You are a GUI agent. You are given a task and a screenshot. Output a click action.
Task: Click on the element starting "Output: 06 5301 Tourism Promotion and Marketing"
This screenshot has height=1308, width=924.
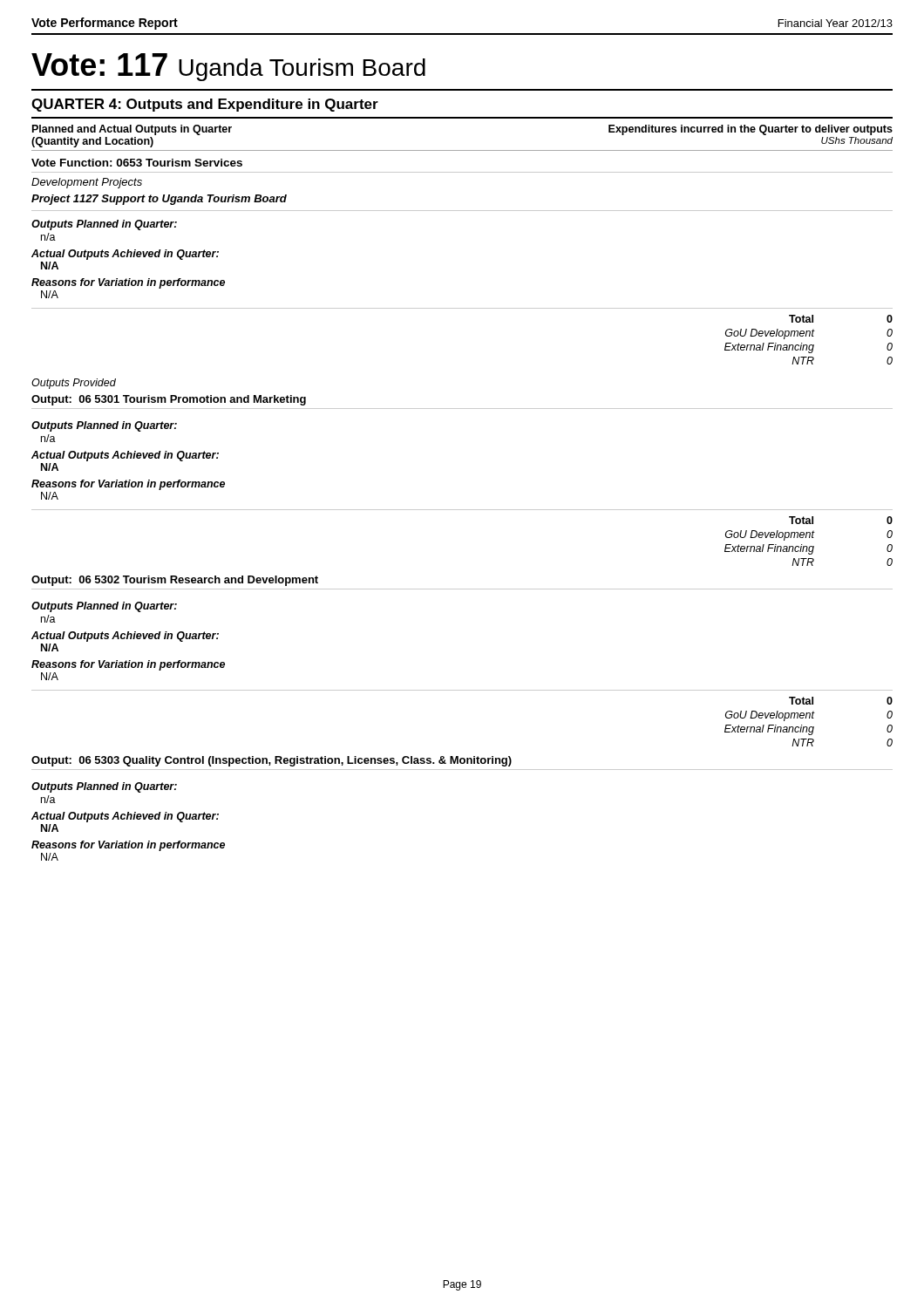[x=169, y=399]
